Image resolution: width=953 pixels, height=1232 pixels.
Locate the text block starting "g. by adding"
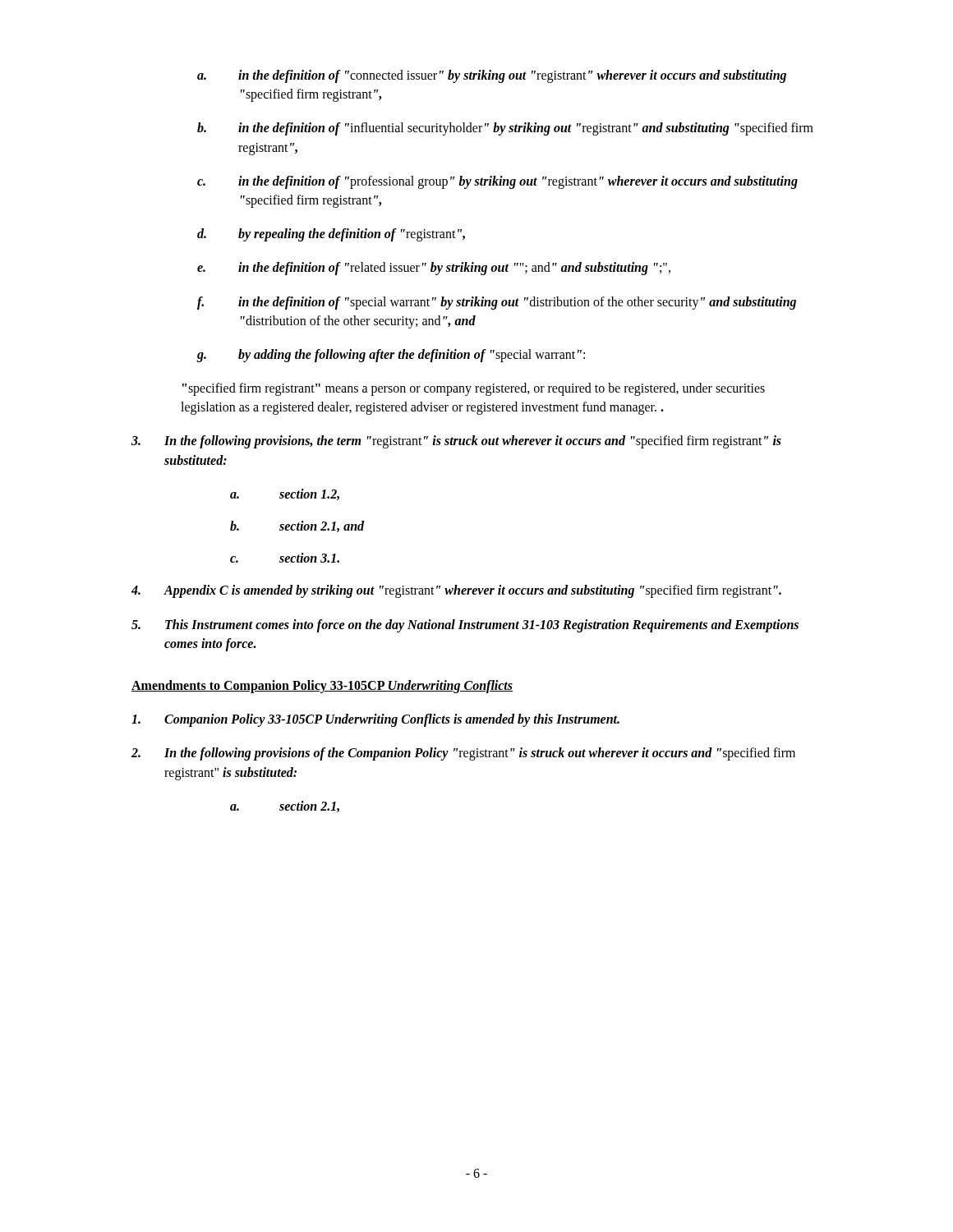[x=509, y=354]
